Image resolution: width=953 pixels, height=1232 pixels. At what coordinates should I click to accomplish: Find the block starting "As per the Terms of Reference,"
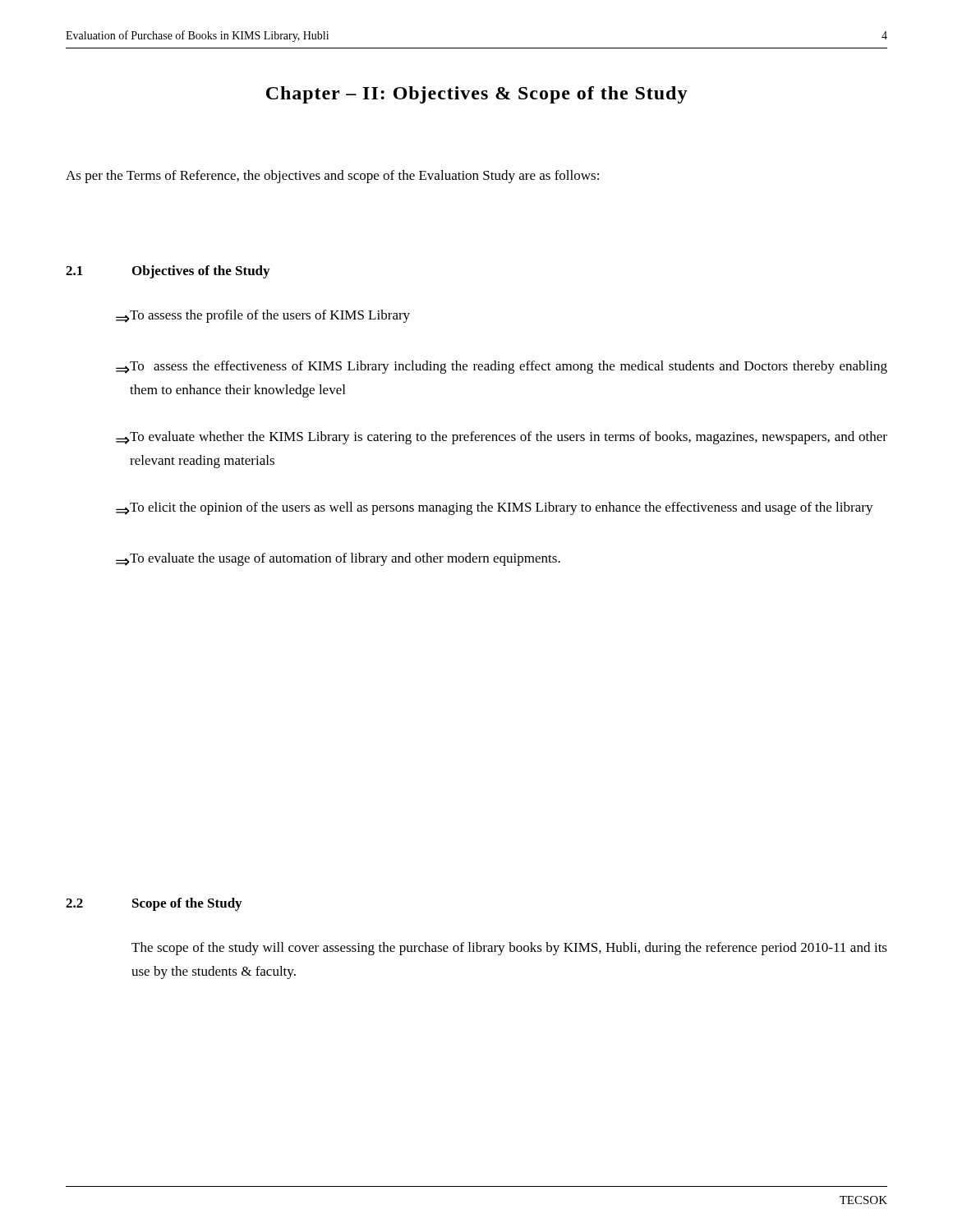333,175
